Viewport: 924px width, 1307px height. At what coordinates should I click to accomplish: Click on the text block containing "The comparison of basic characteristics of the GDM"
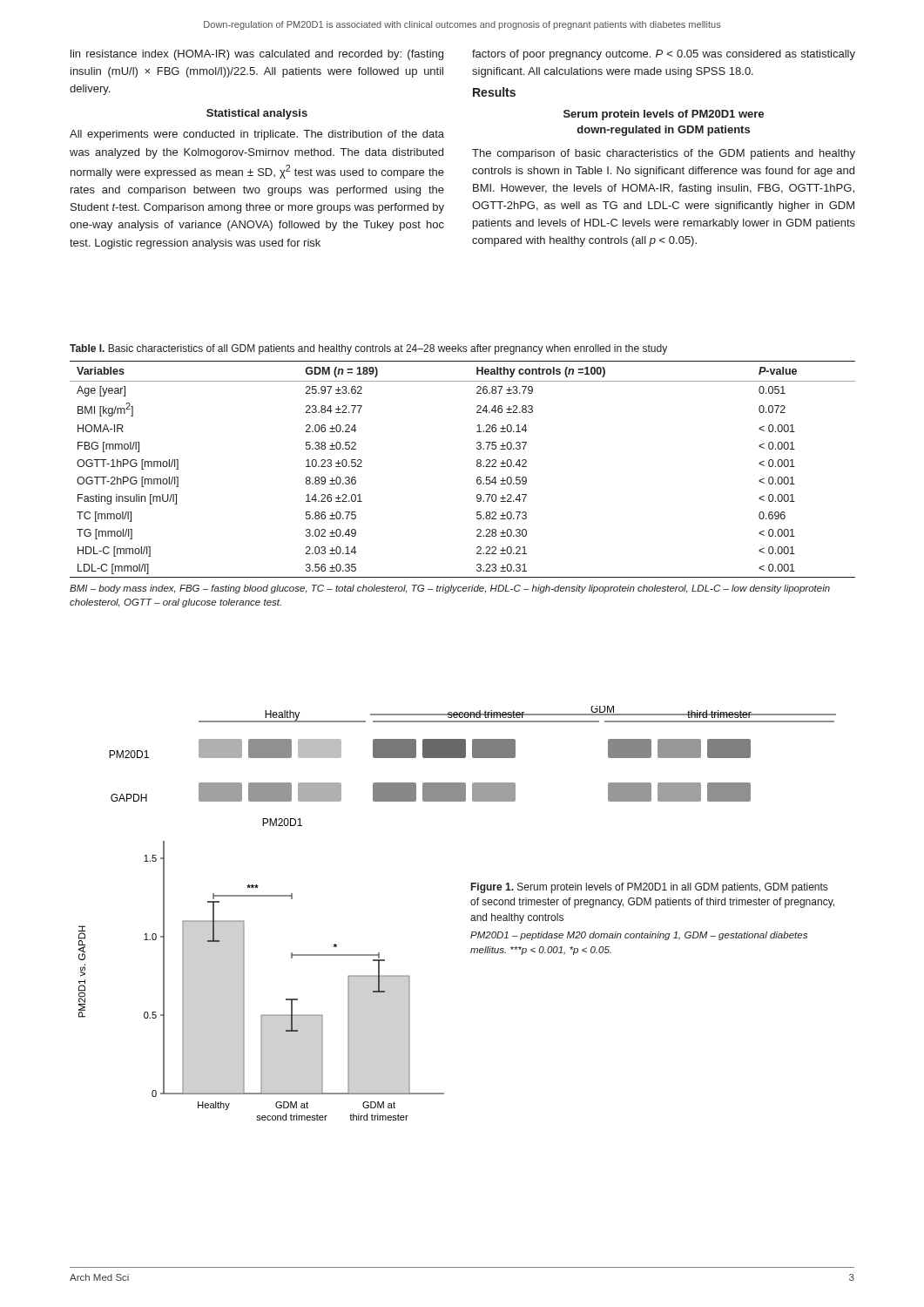664,197
